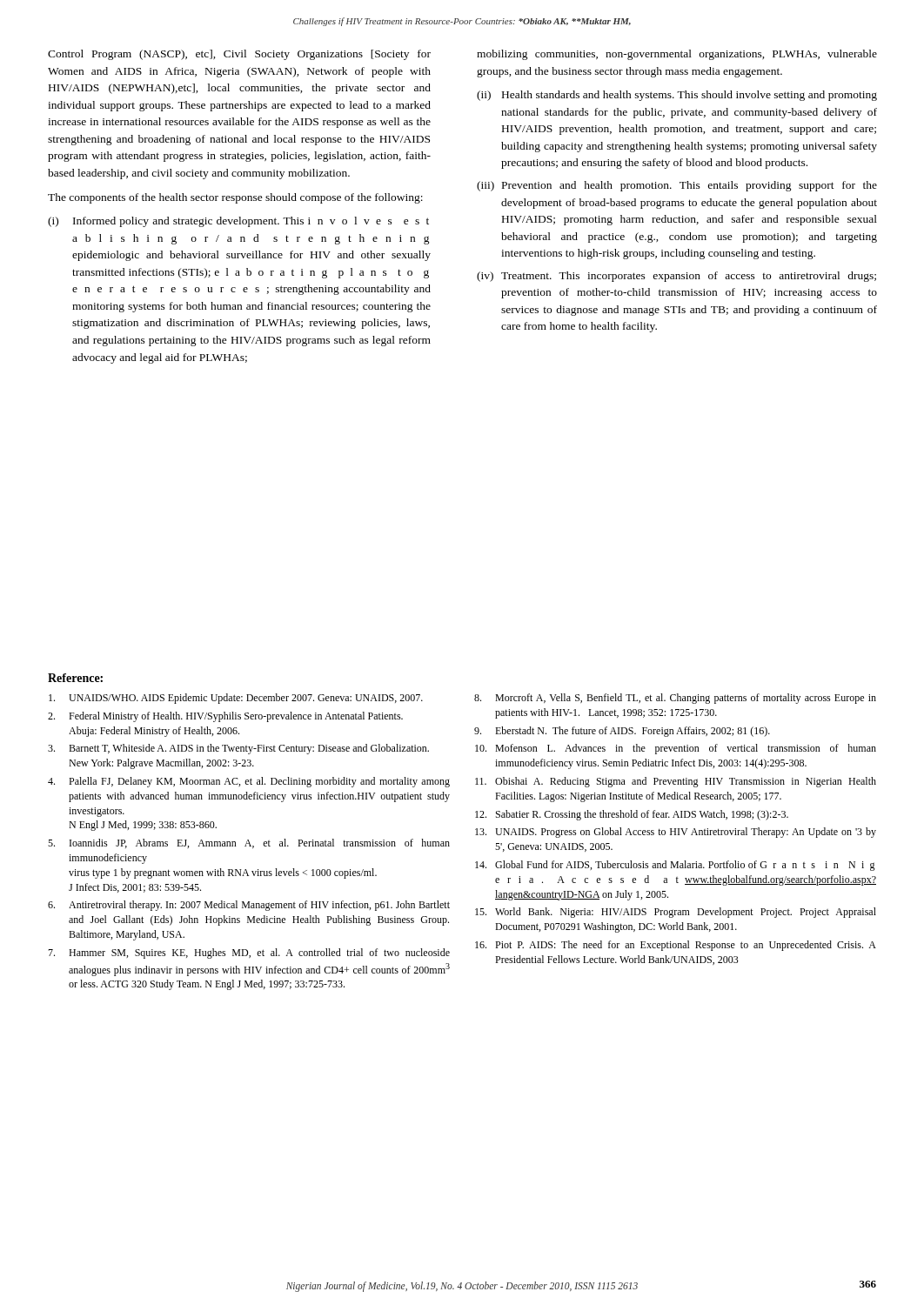Locate the text starting "mobilizing communities, non-governmental"
This screenshot has height=1305, width=924.
point(677,62)
